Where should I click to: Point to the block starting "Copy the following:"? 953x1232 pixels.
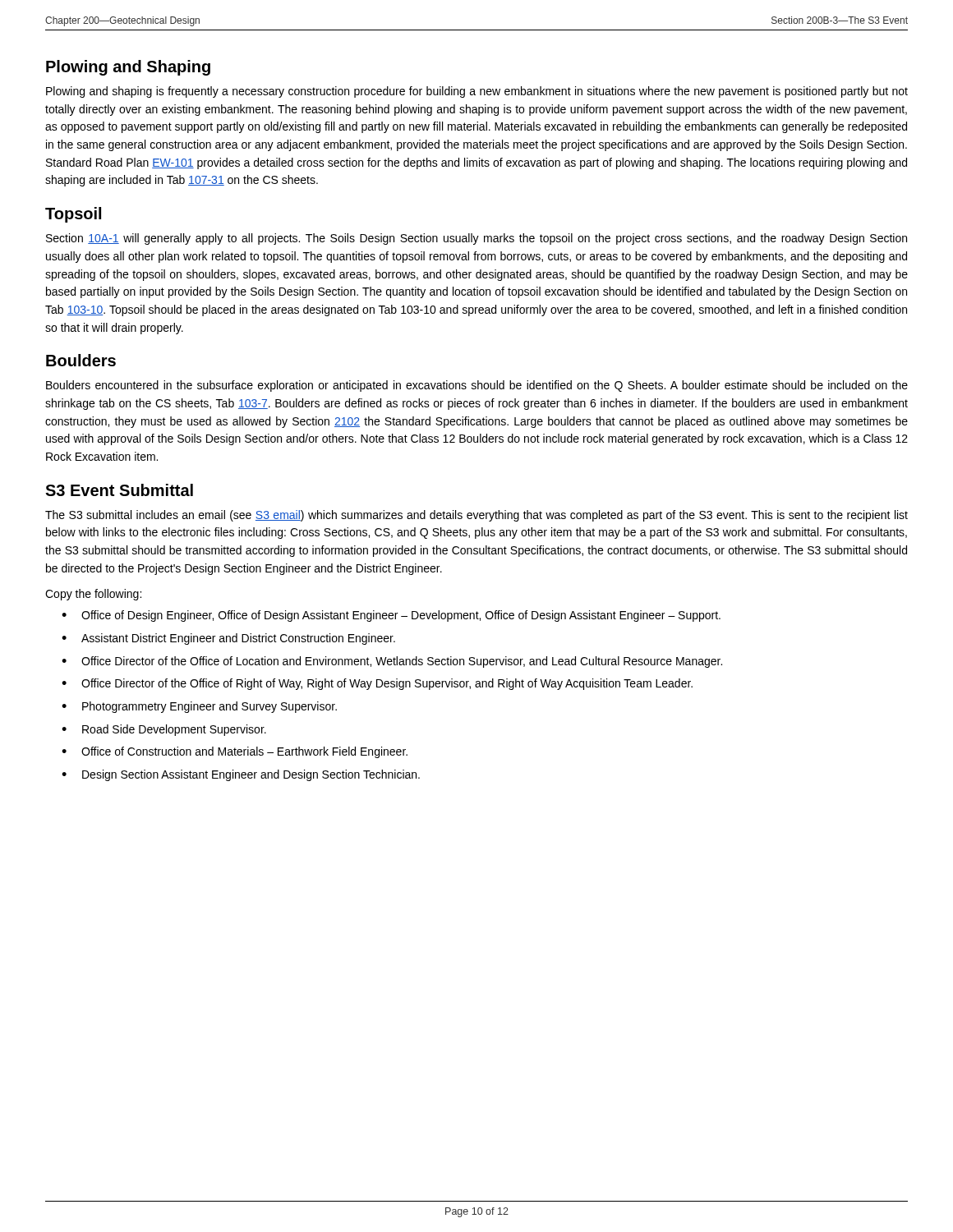click(94, 594)
